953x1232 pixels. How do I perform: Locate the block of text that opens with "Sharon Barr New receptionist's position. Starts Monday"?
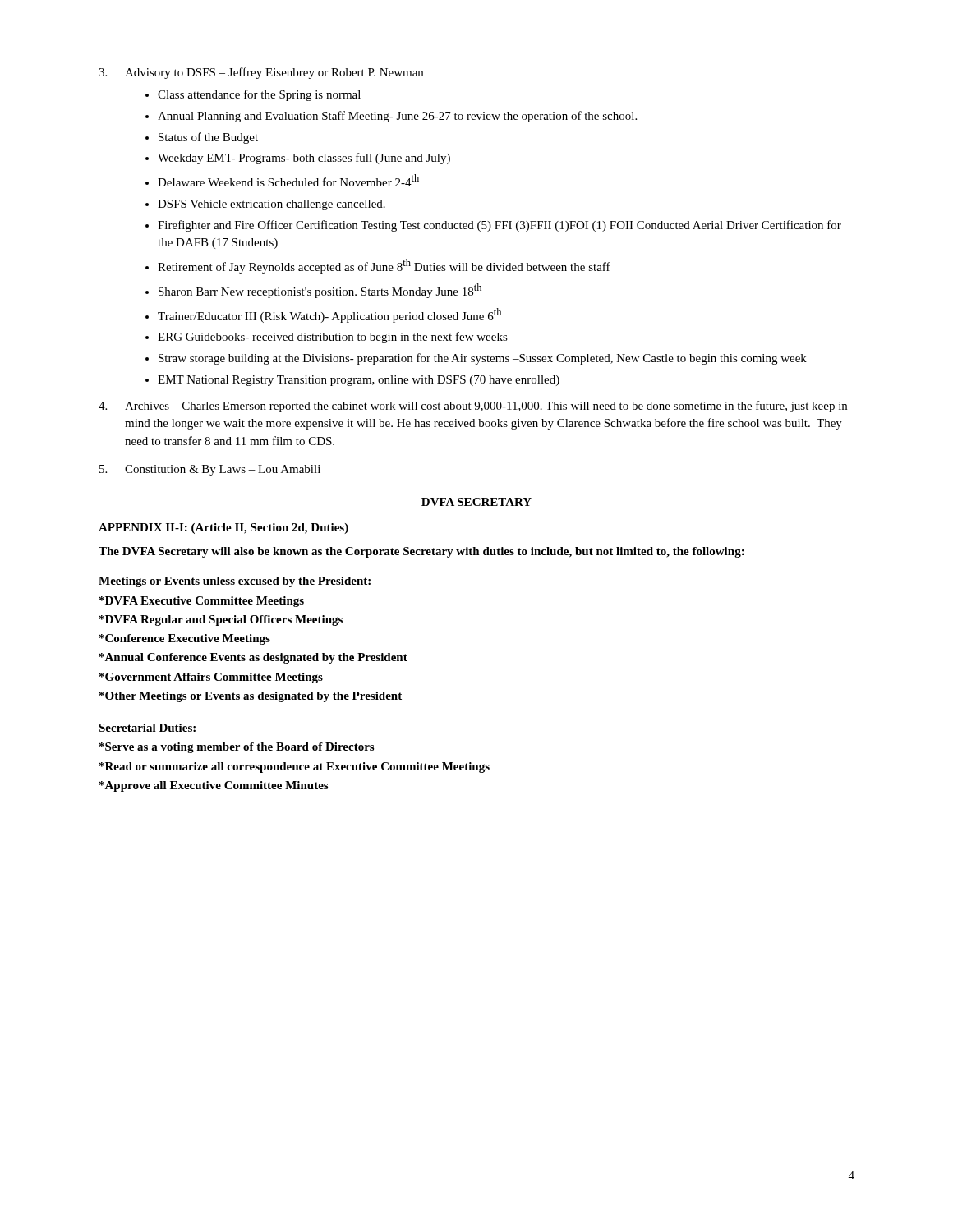pos(320,290)
